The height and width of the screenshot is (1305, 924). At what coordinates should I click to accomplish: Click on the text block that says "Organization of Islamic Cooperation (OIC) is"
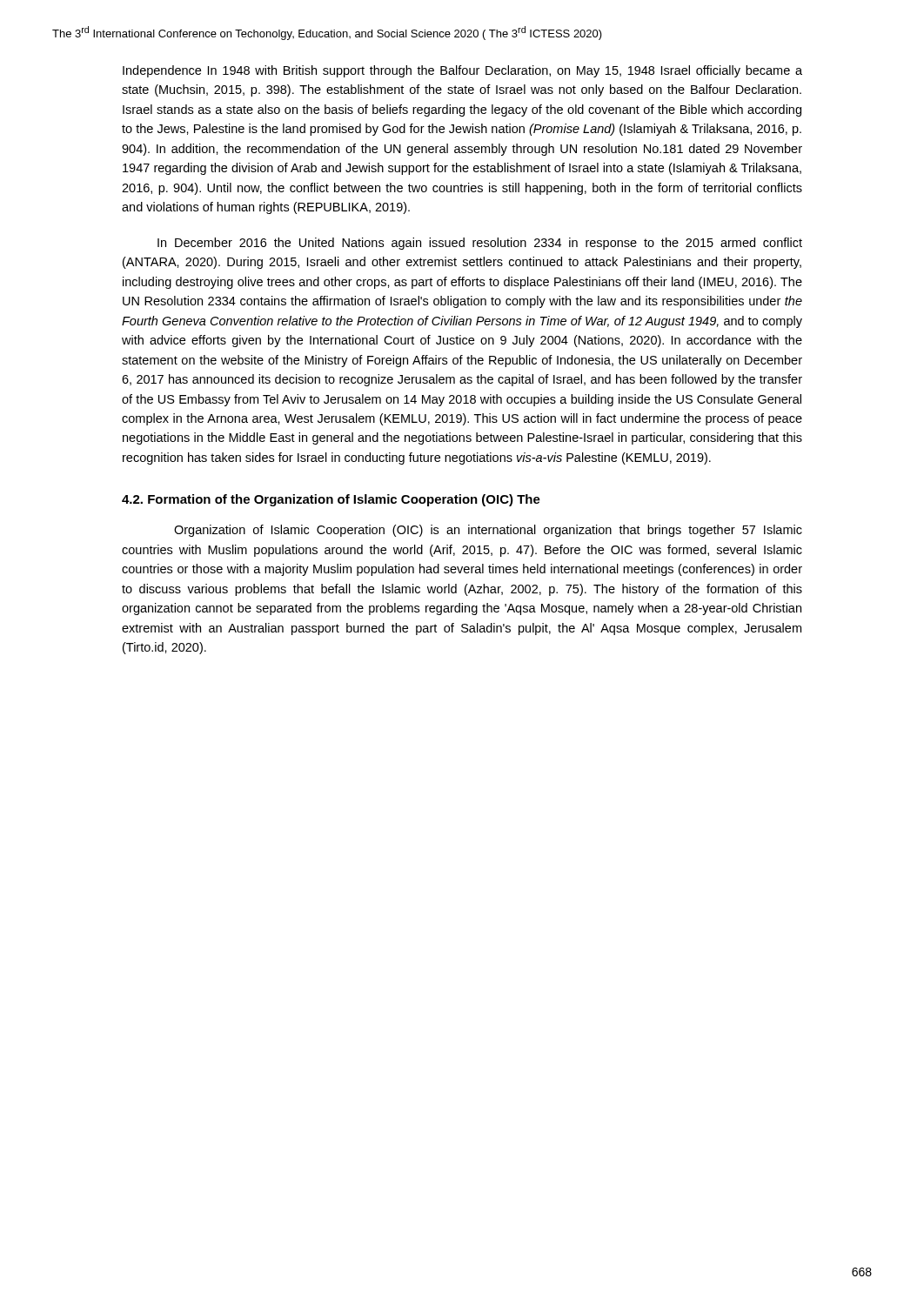(x=462, y=589)
